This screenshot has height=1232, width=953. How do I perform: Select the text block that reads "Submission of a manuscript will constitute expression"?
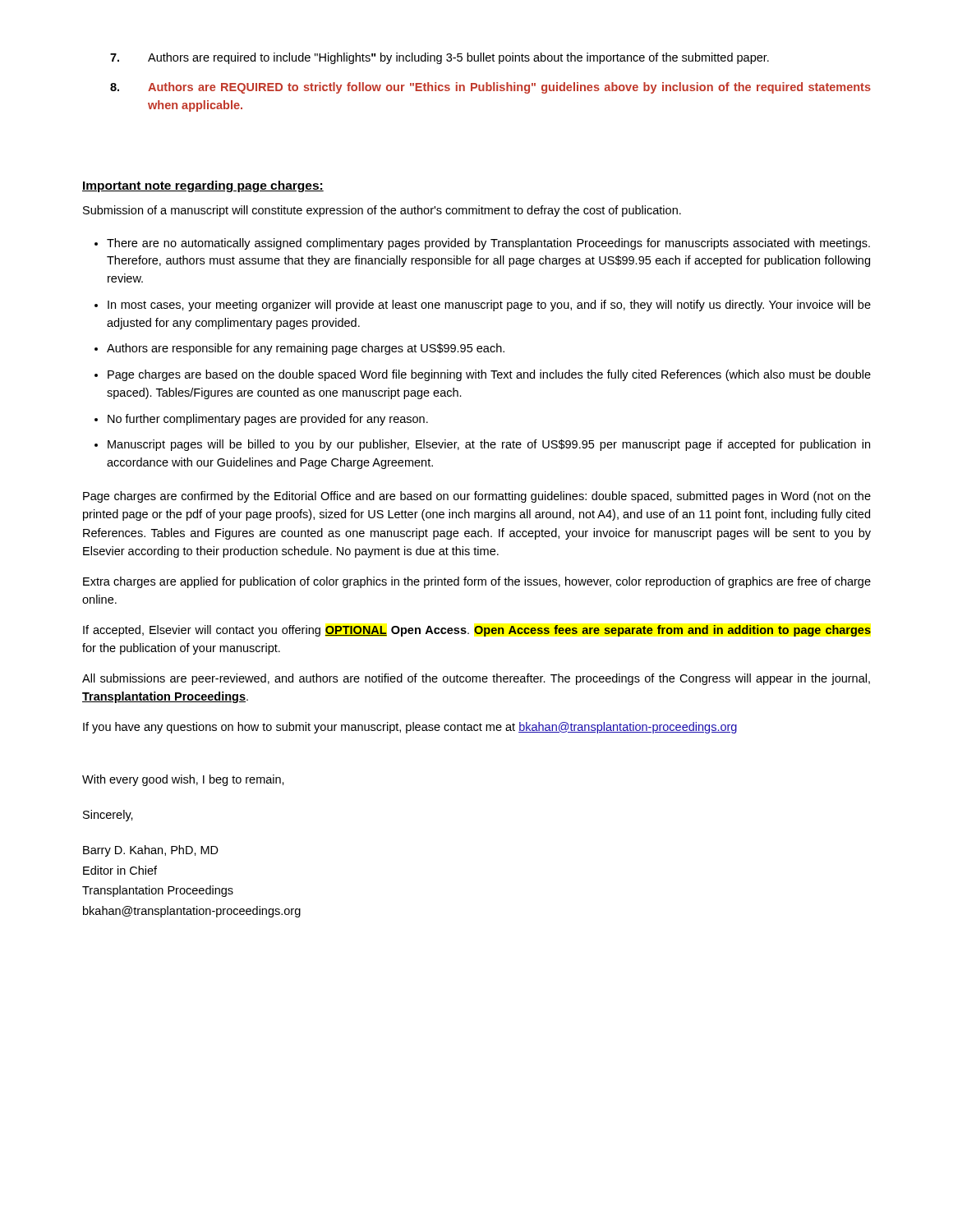(476, 211)
